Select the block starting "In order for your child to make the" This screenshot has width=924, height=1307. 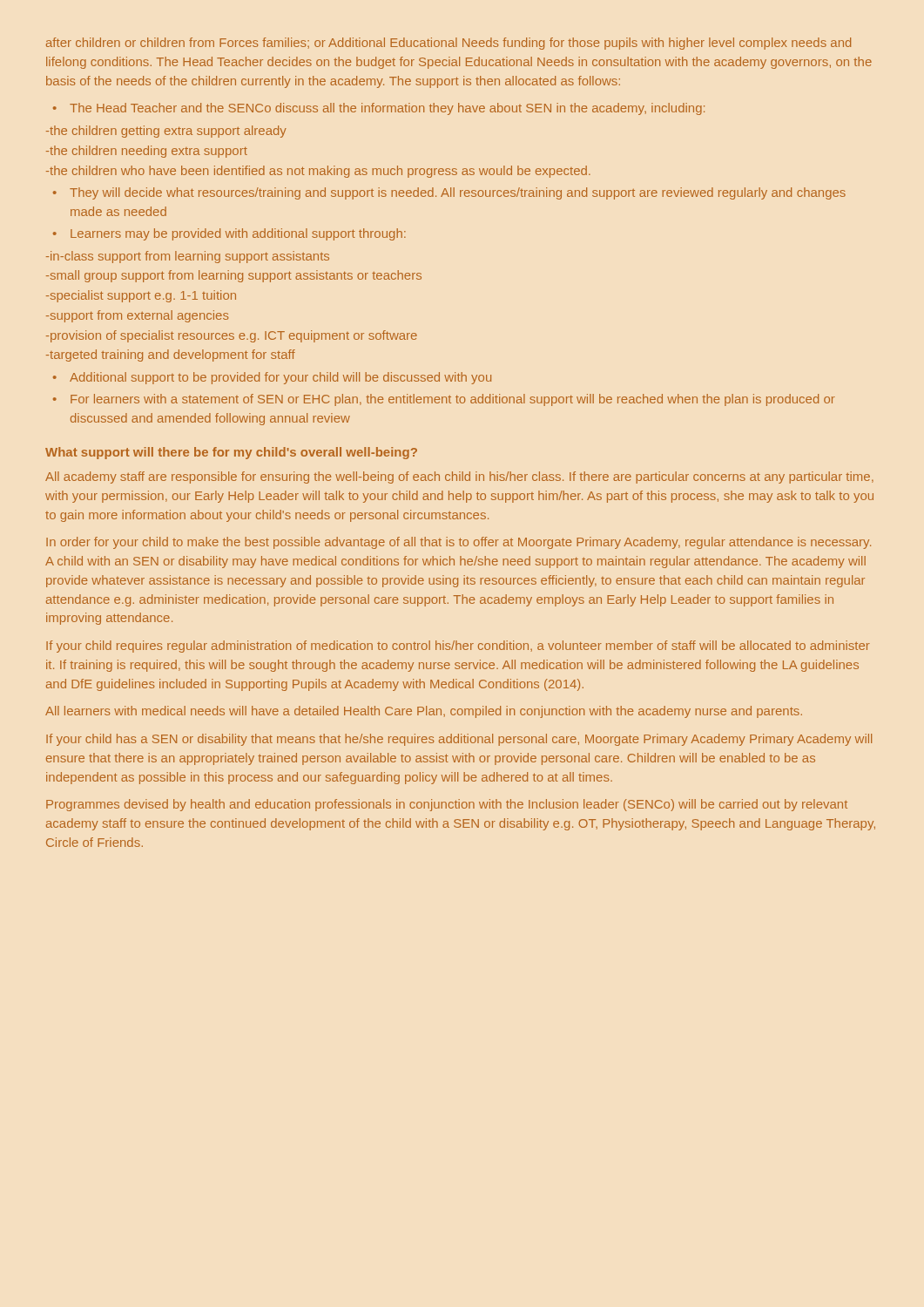click(x=459, y=580)
